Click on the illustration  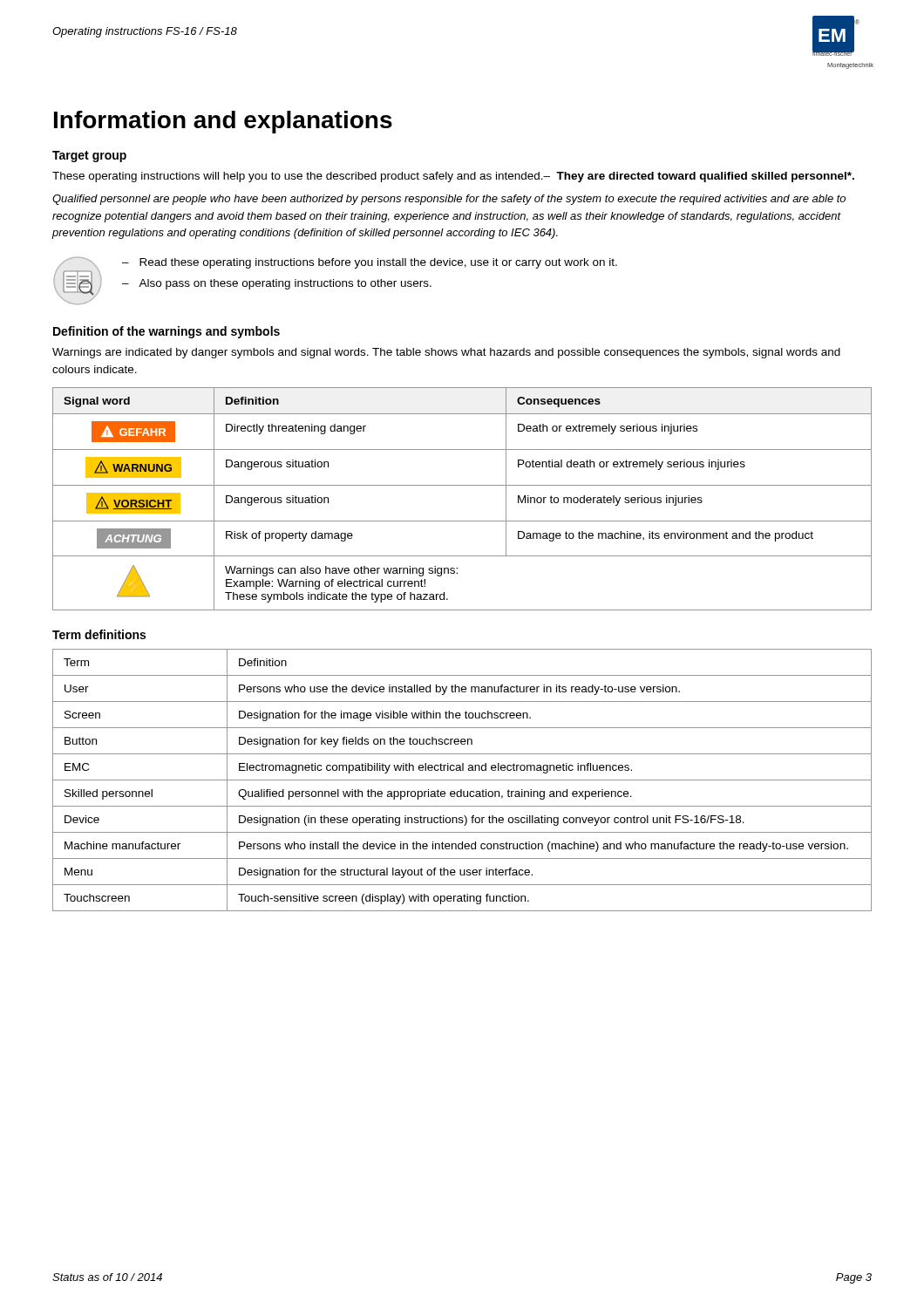click(78, 282)
